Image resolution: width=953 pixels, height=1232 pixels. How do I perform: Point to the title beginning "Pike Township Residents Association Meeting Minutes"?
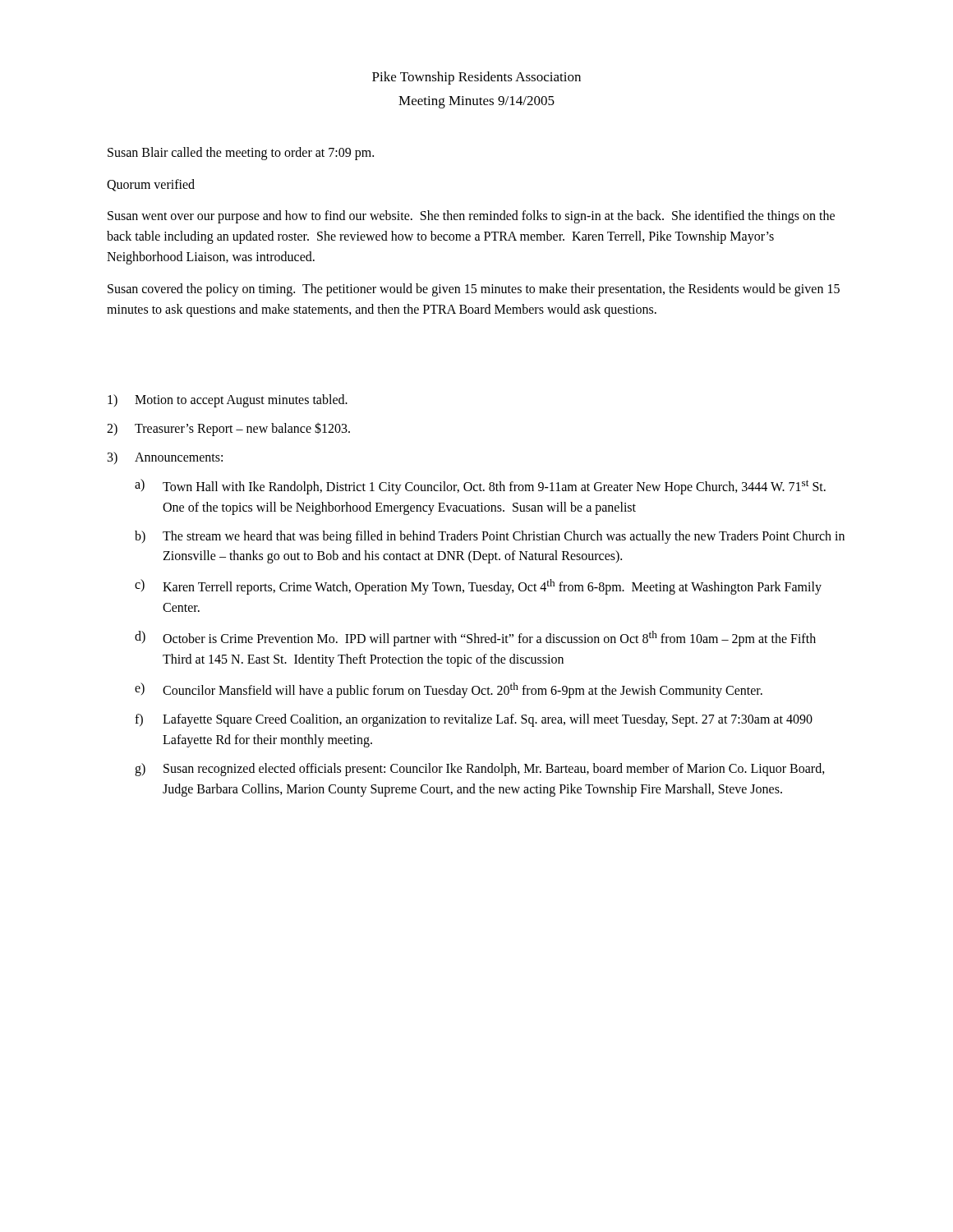pos(476,89)
